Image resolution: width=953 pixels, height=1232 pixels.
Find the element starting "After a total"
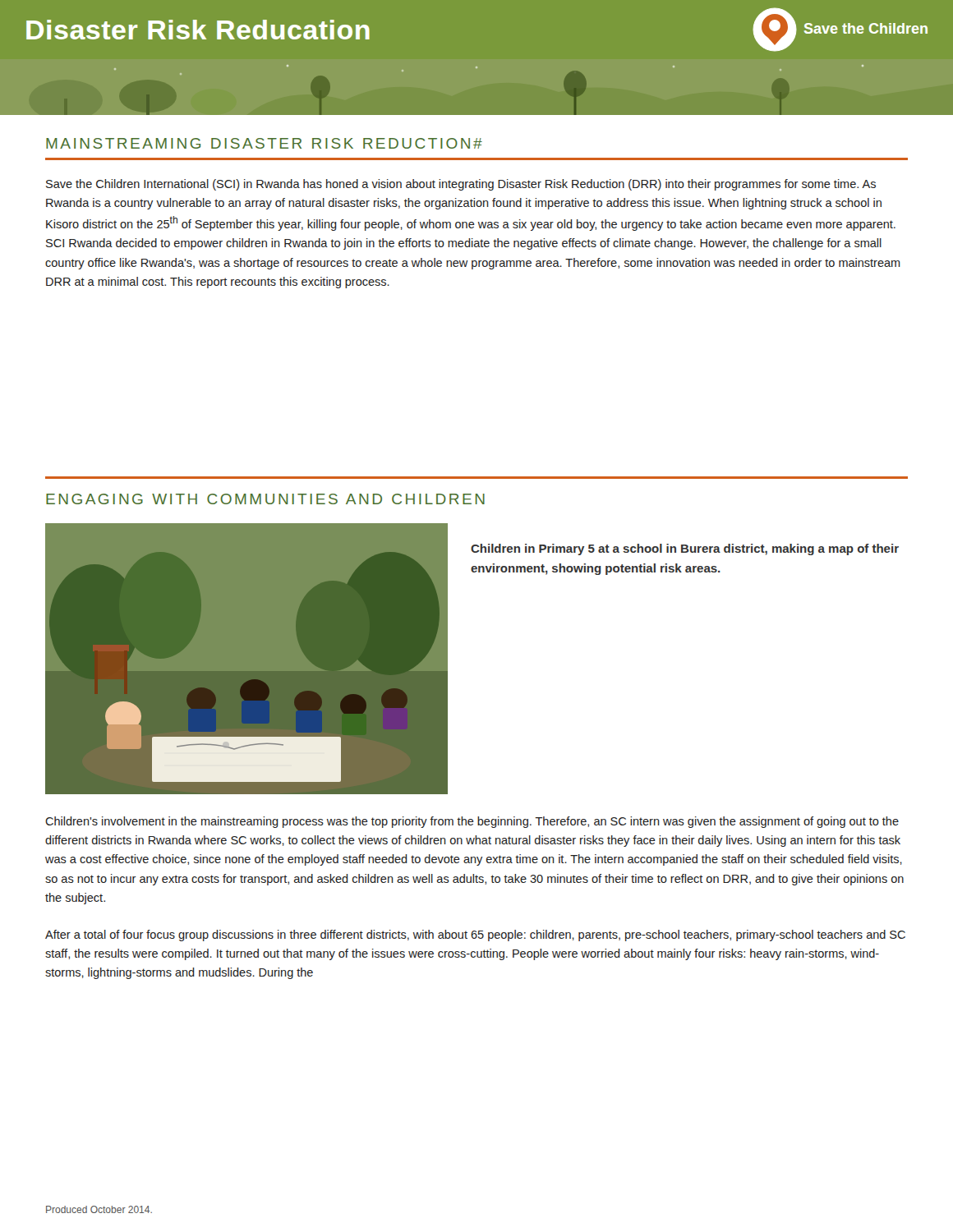[x=475, y=954]
